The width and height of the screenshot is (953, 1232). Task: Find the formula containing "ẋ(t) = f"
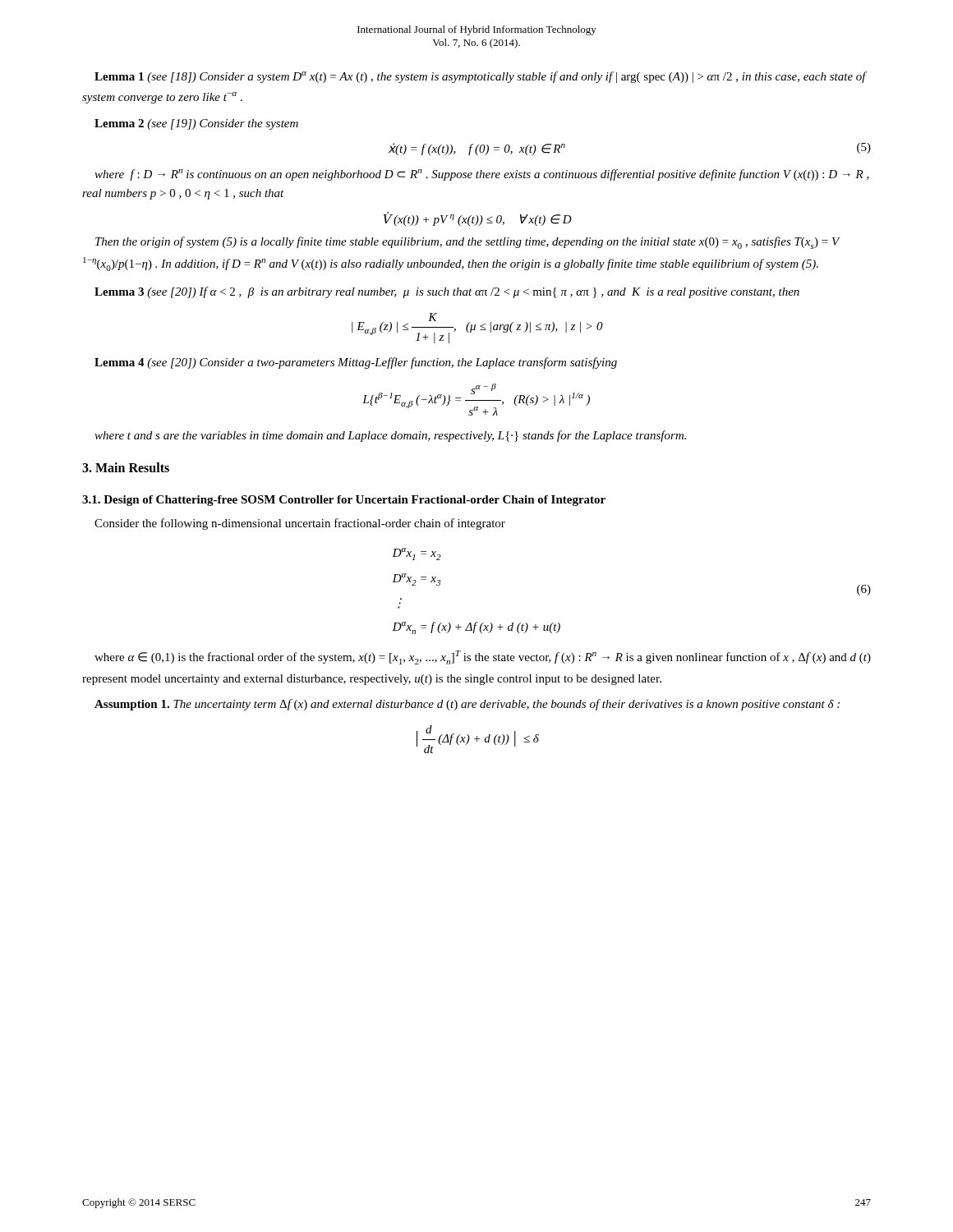point(480,149)
